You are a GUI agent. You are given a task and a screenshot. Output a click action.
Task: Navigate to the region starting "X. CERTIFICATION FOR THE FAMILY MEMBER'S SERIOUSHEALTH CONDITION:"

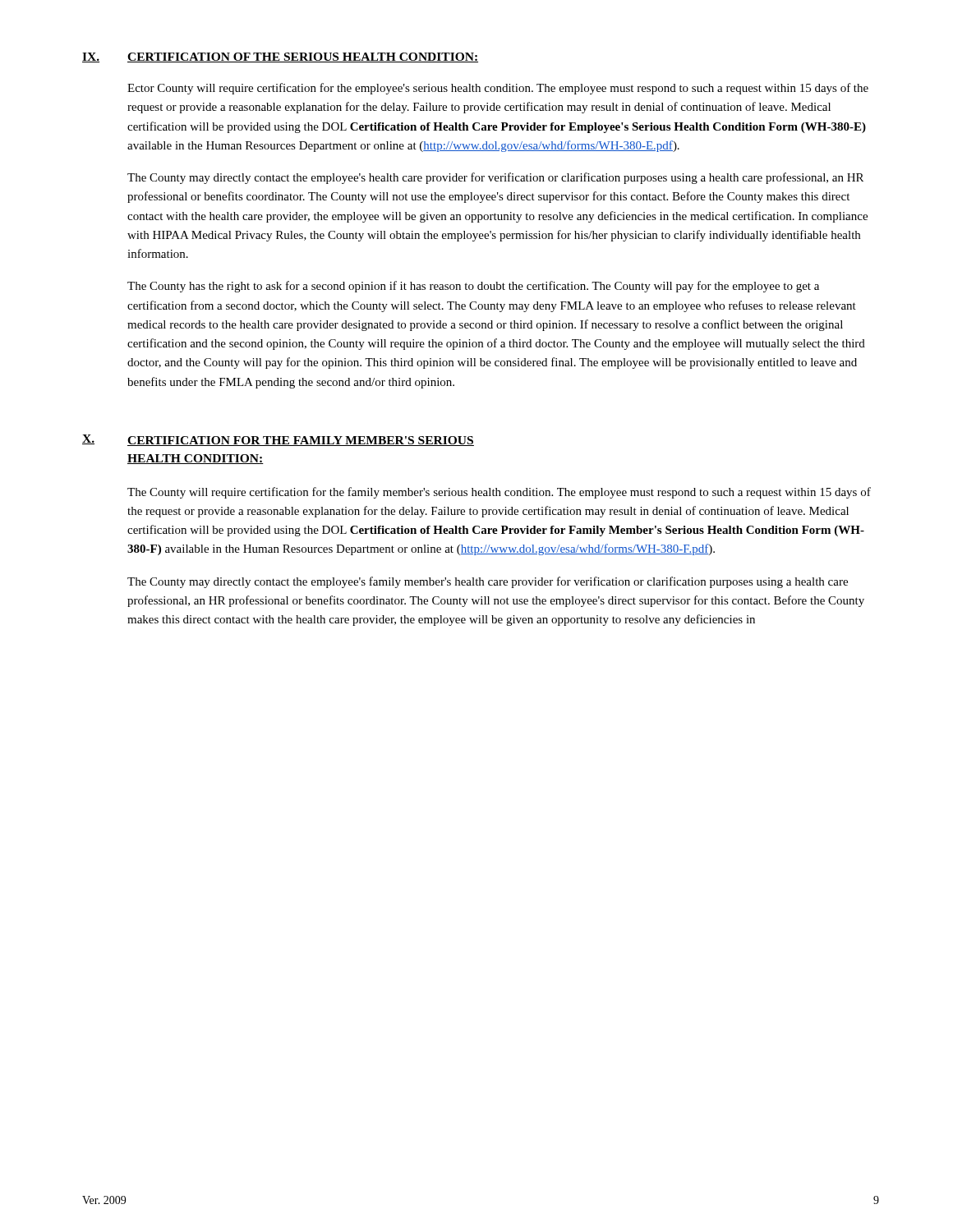pyautogui.click(x=278, y=449)
